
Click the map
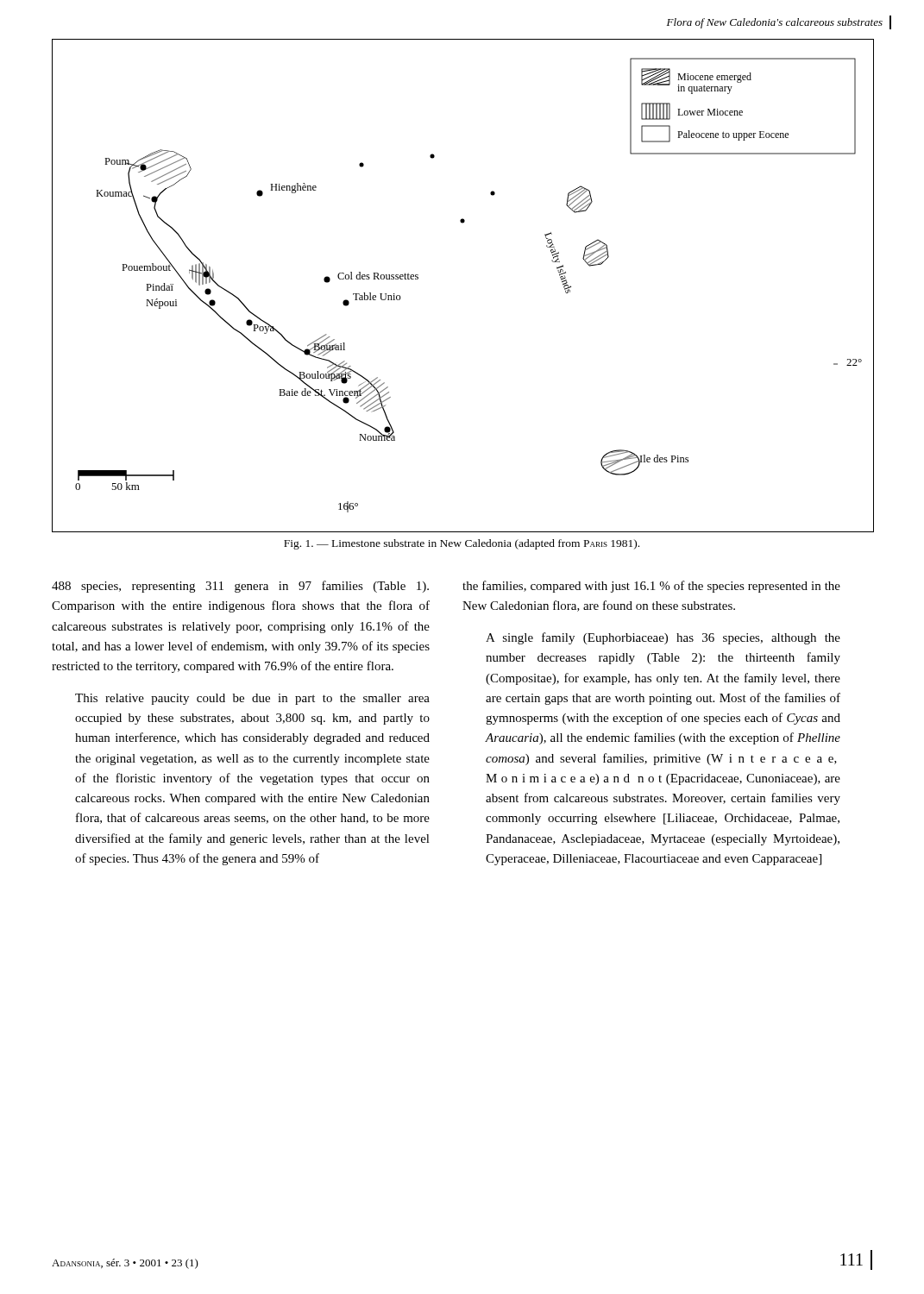pyautogui.click(x=462, y=285)
